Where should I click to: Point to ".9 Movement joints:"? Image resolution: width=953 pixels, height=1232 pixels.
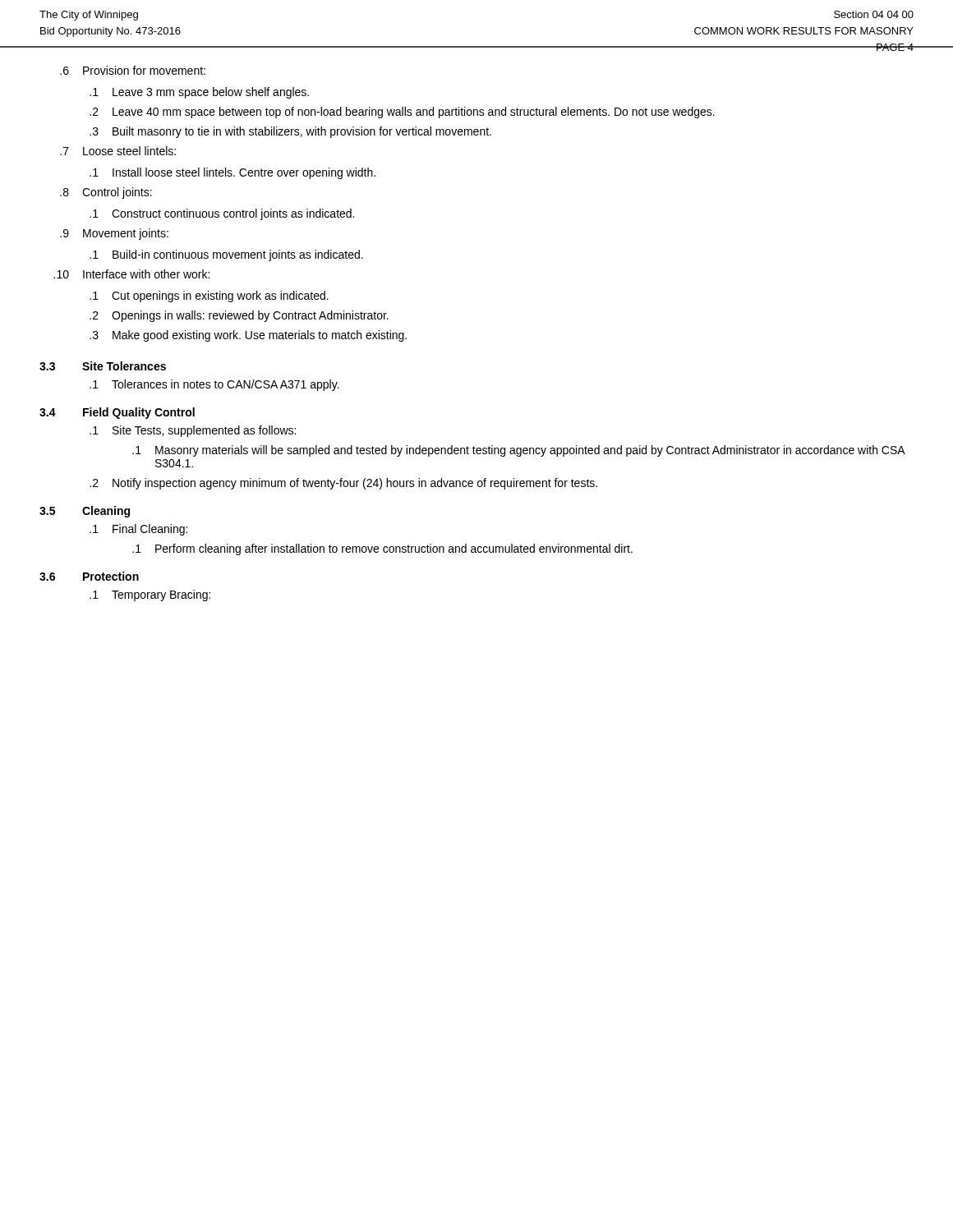pos(114,234)
